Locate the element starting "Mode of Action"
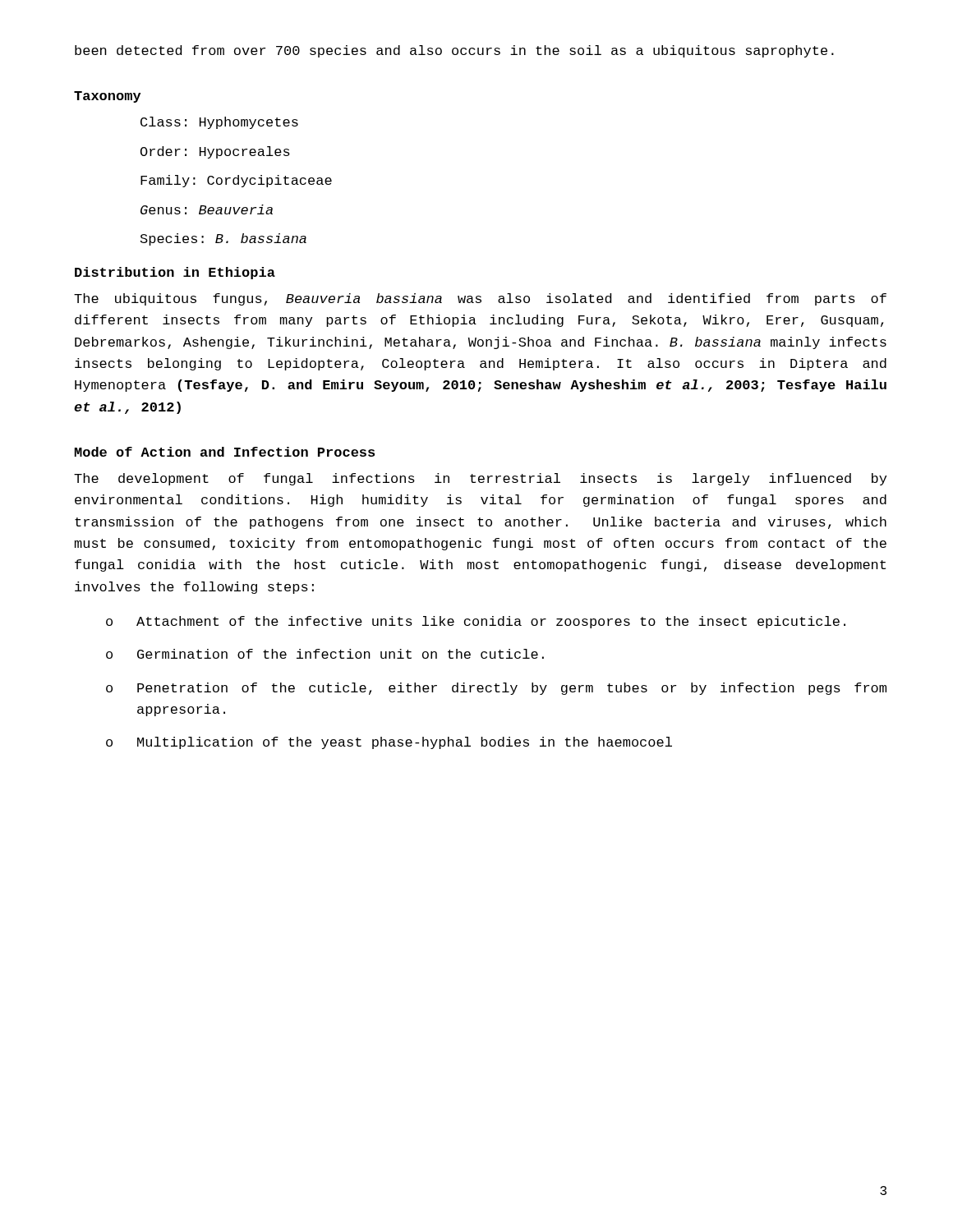This screenshot has width=953, height=1232. pyautogui.click(x=225, y=453)
